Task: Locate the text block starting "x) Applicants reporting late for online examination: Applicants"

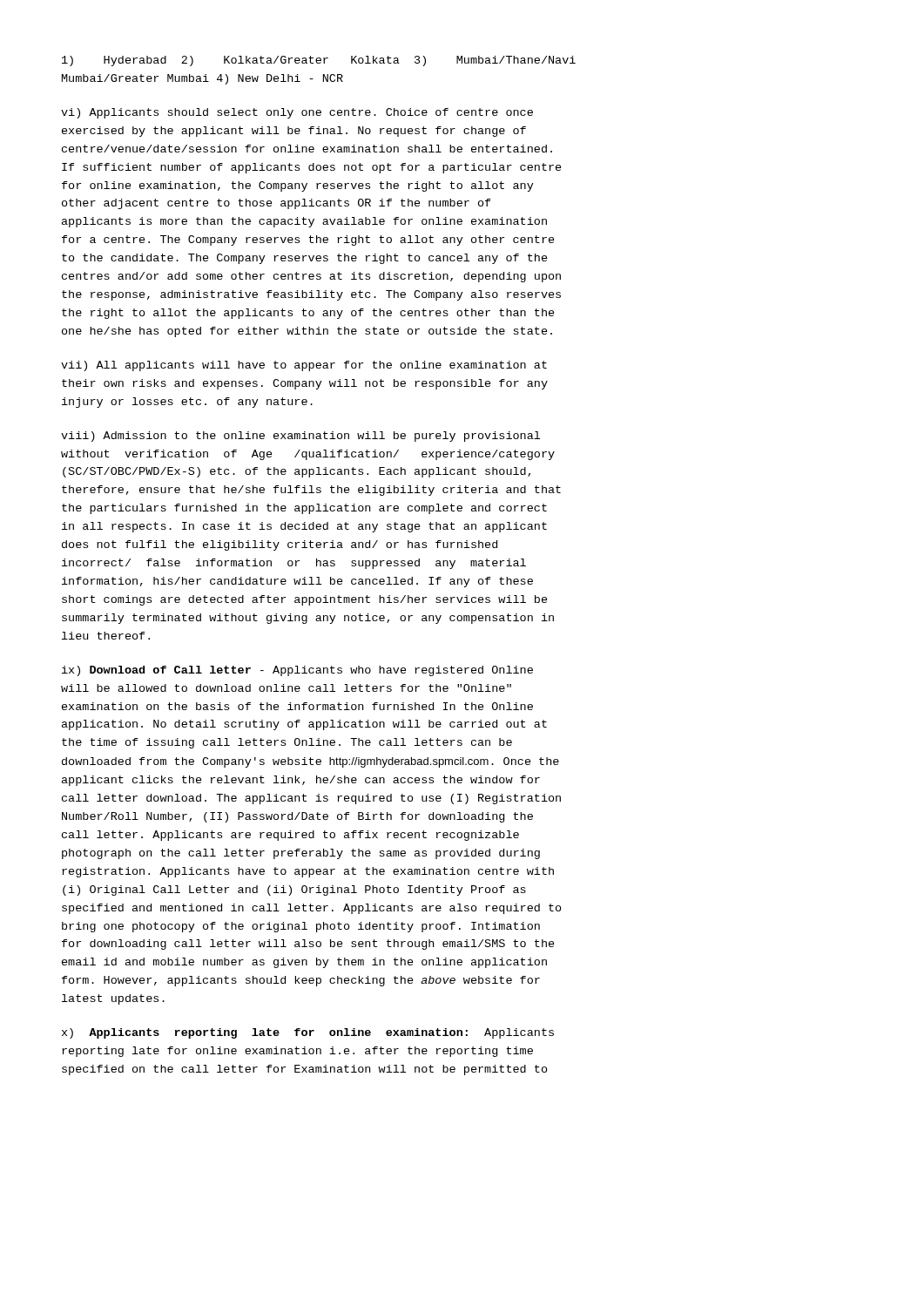Action: click(308, 1051)
